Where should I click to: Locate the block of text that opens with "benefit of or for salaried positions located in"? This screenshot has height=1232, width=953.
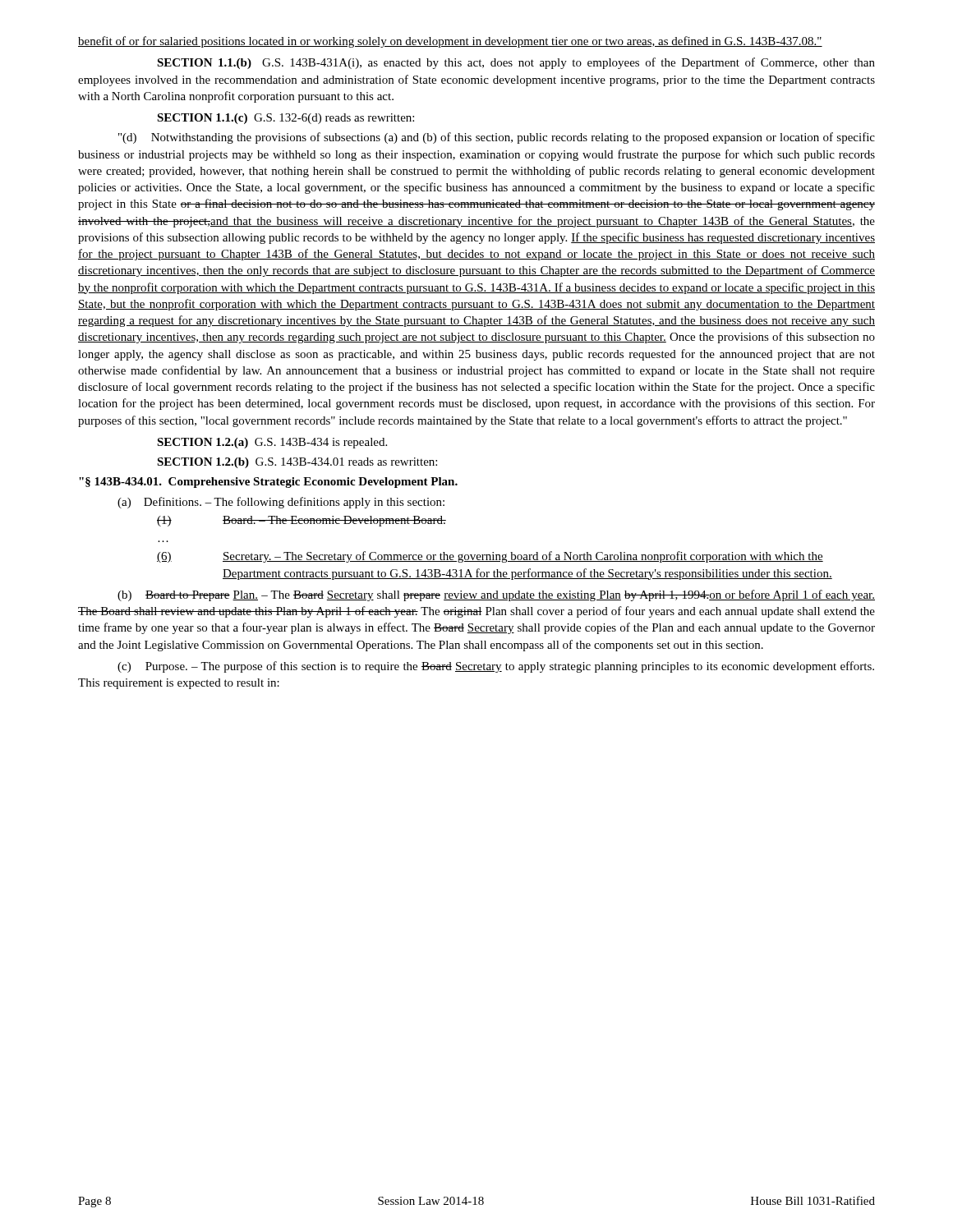[450, 41]
